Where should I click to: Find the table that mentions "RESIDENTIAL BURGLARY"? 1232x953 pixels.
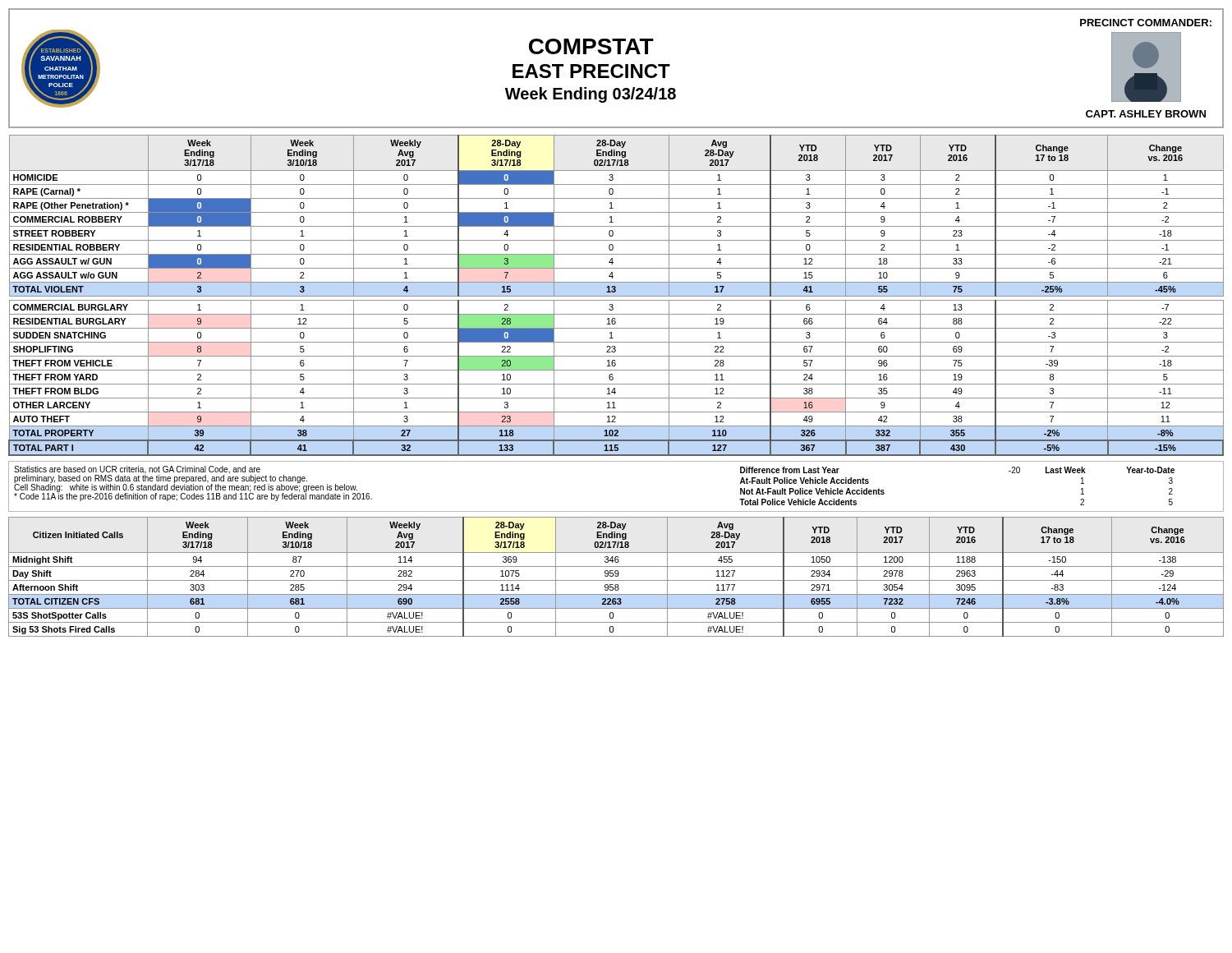616,295
